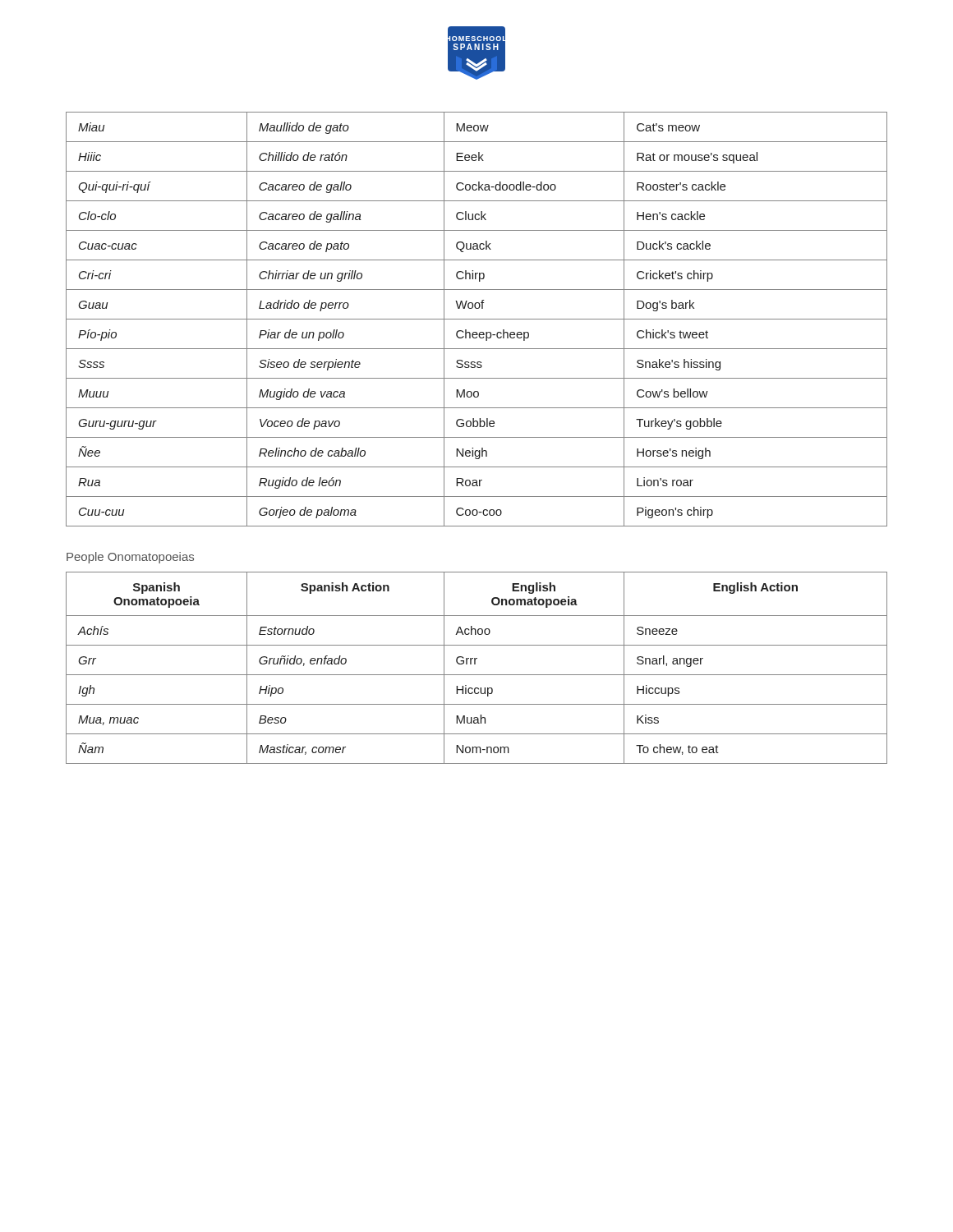Find "People Onomatopoeias" on this page
Screen dimensions: 1232x953
tap(130, 556)
